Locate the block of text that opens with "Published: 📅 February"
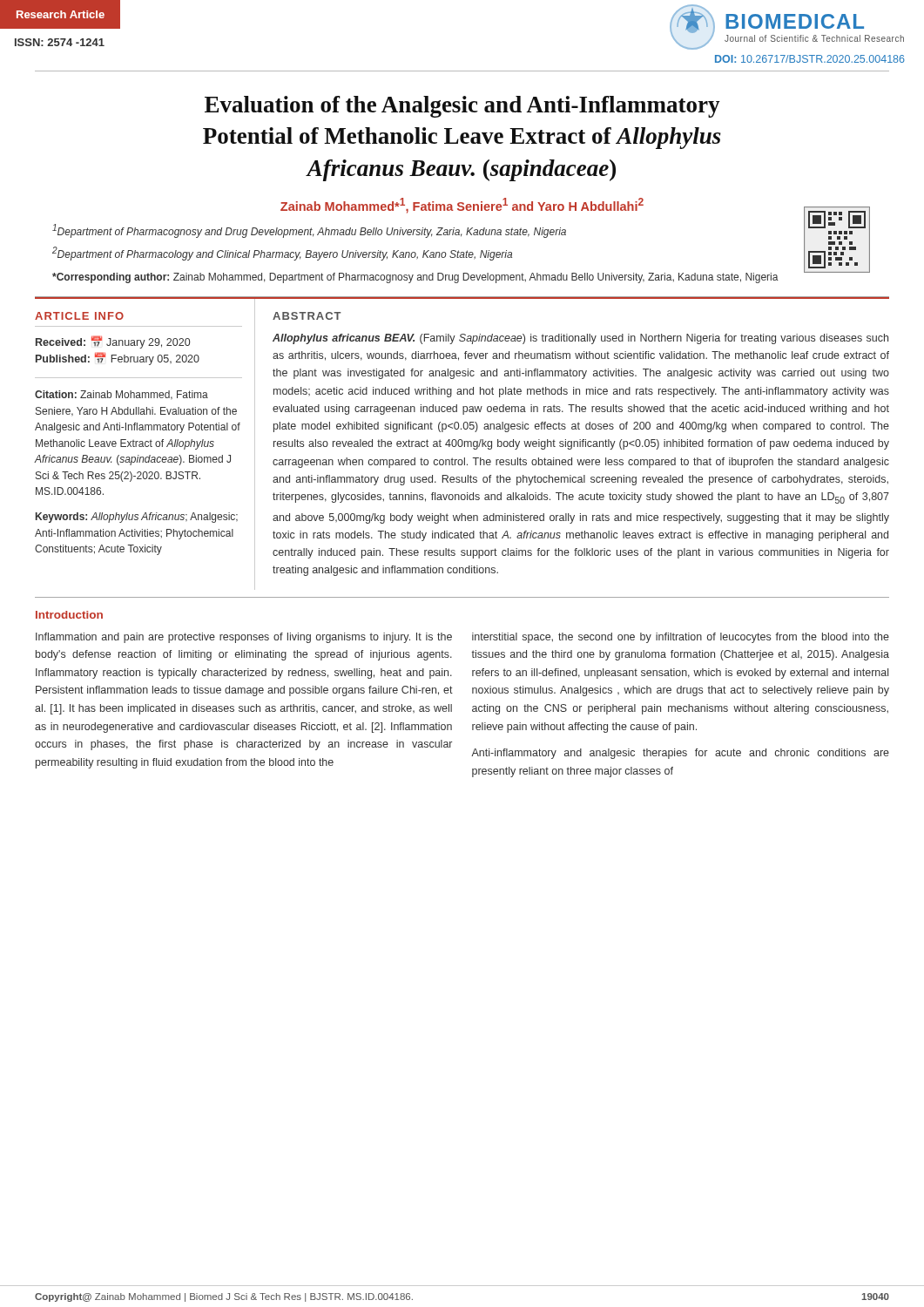This screenshot has height=1307, width=924. click(117, 359)
